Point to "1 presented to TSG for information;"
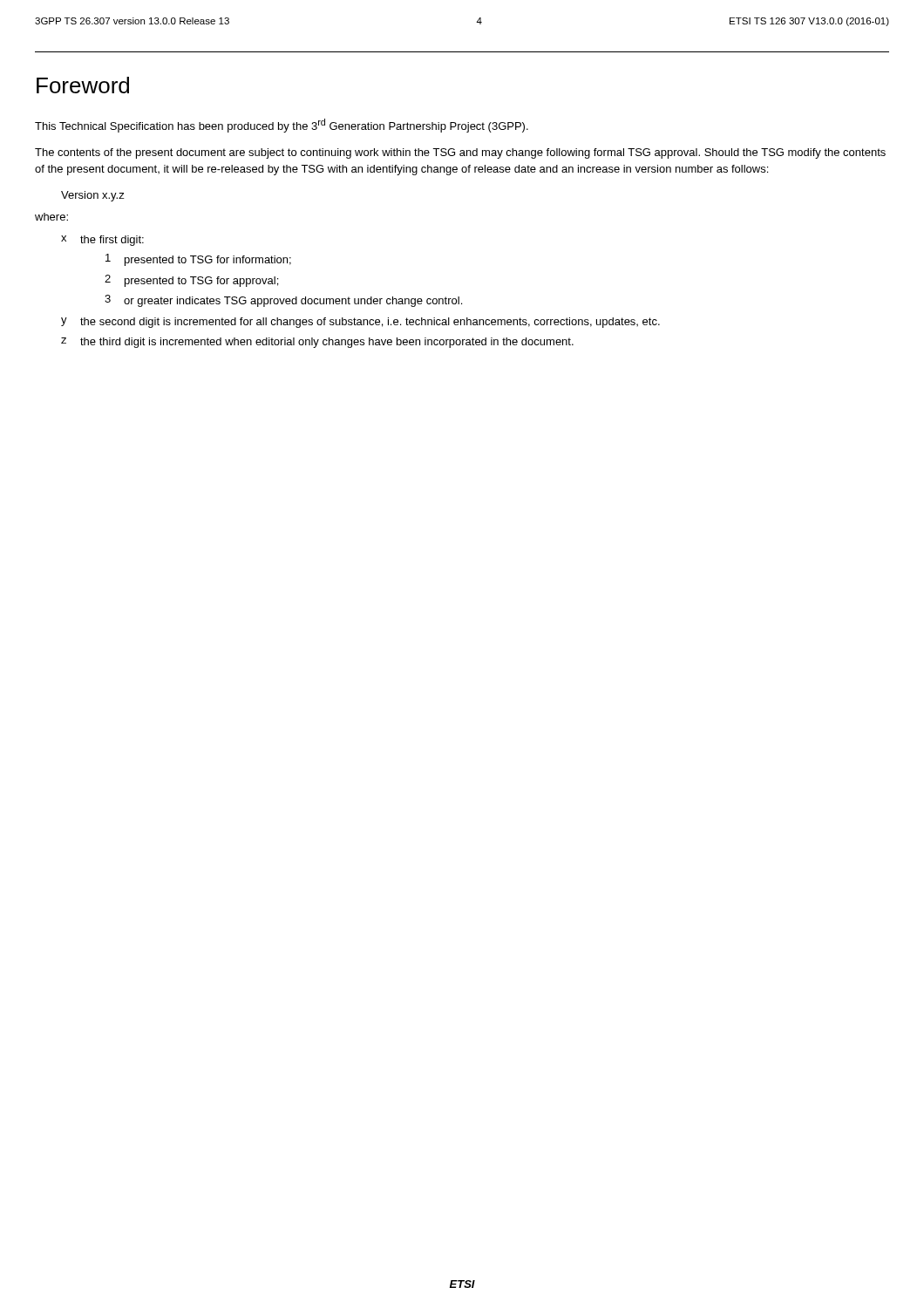 point(198,260)
